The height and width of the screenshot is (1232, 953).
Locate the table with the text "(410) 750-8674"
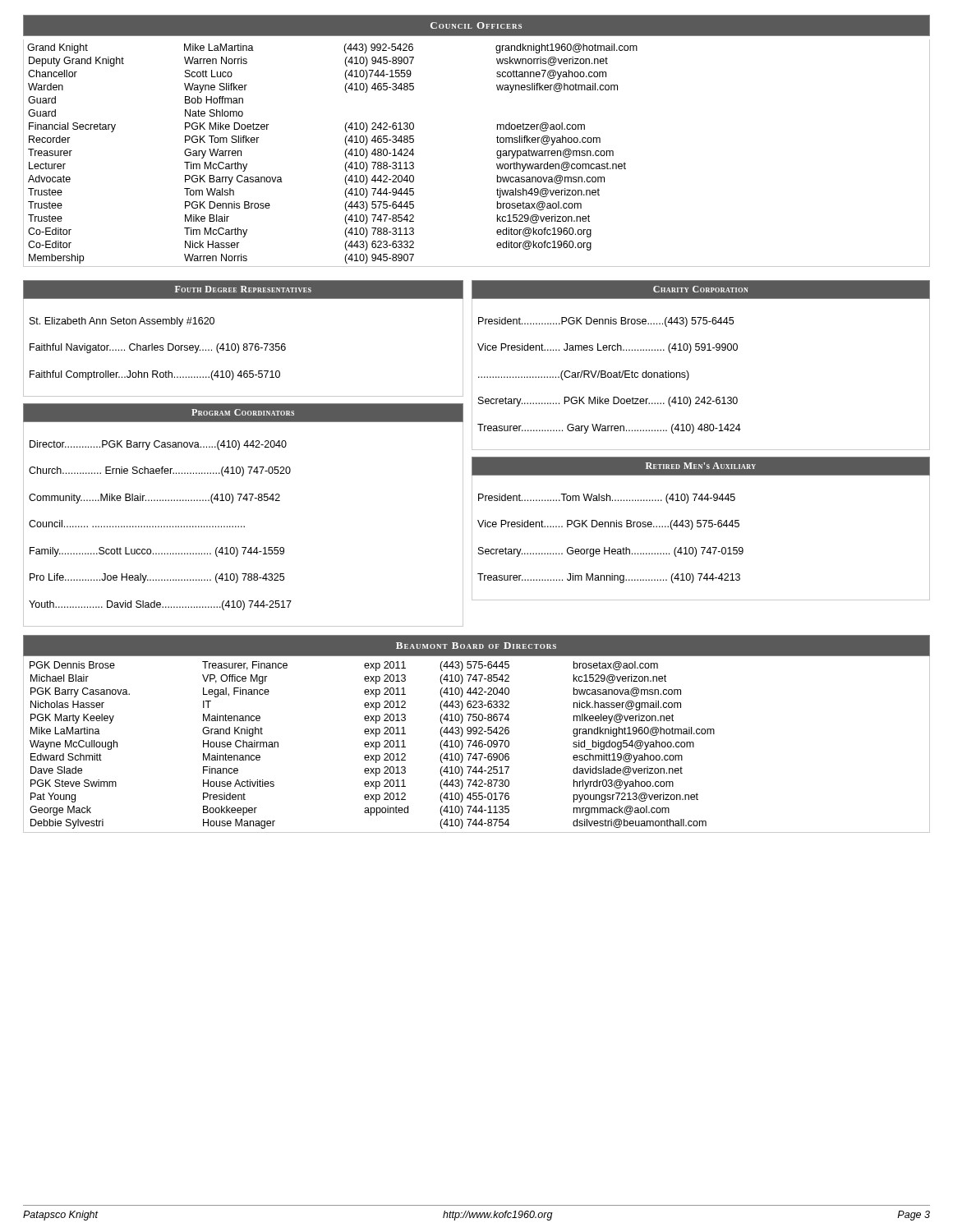click(476, 745)
